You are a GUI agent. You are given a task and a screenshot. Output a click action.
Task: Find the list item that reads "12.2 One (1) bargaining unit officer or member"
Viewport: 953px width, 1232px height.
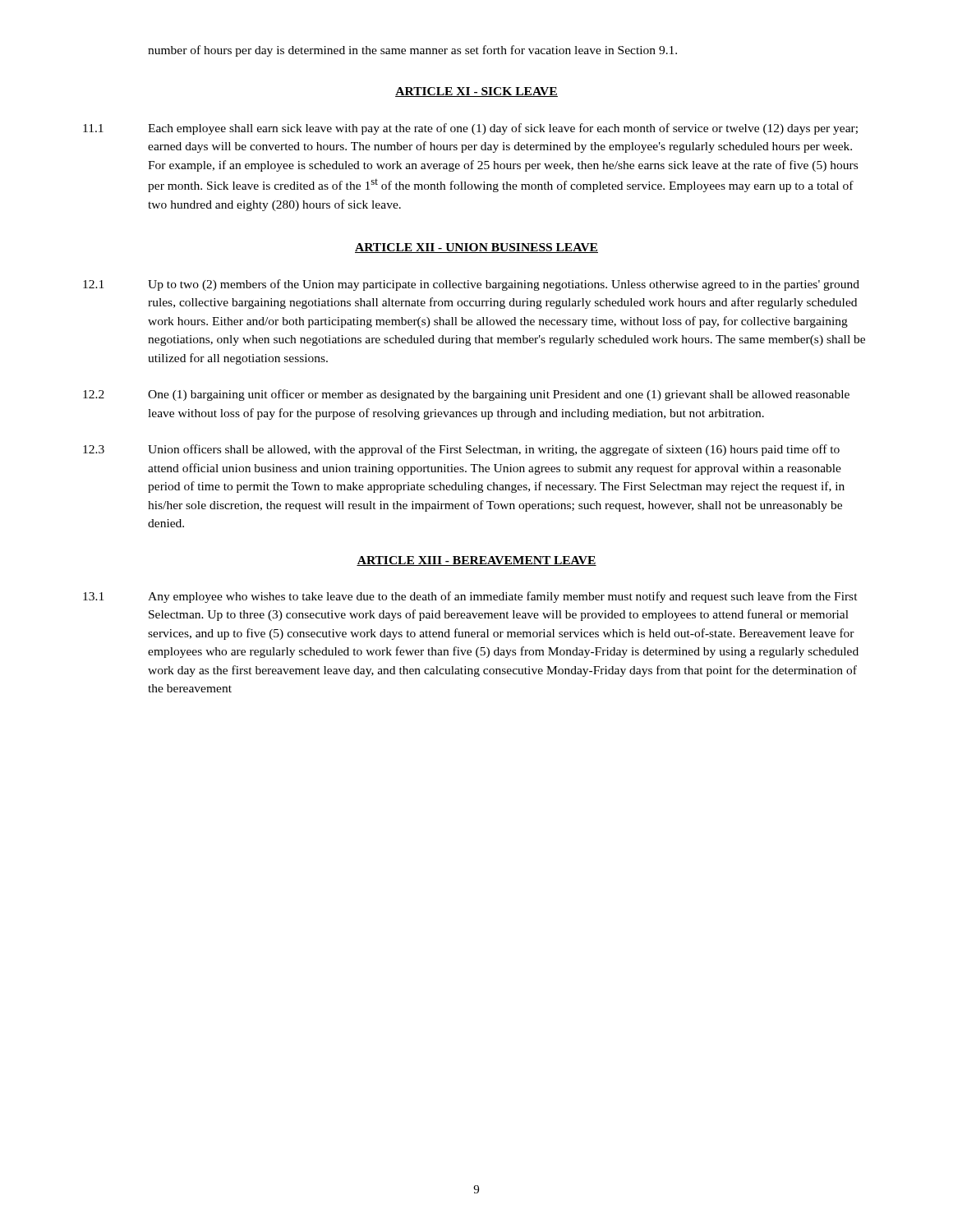tap(476, 404)
